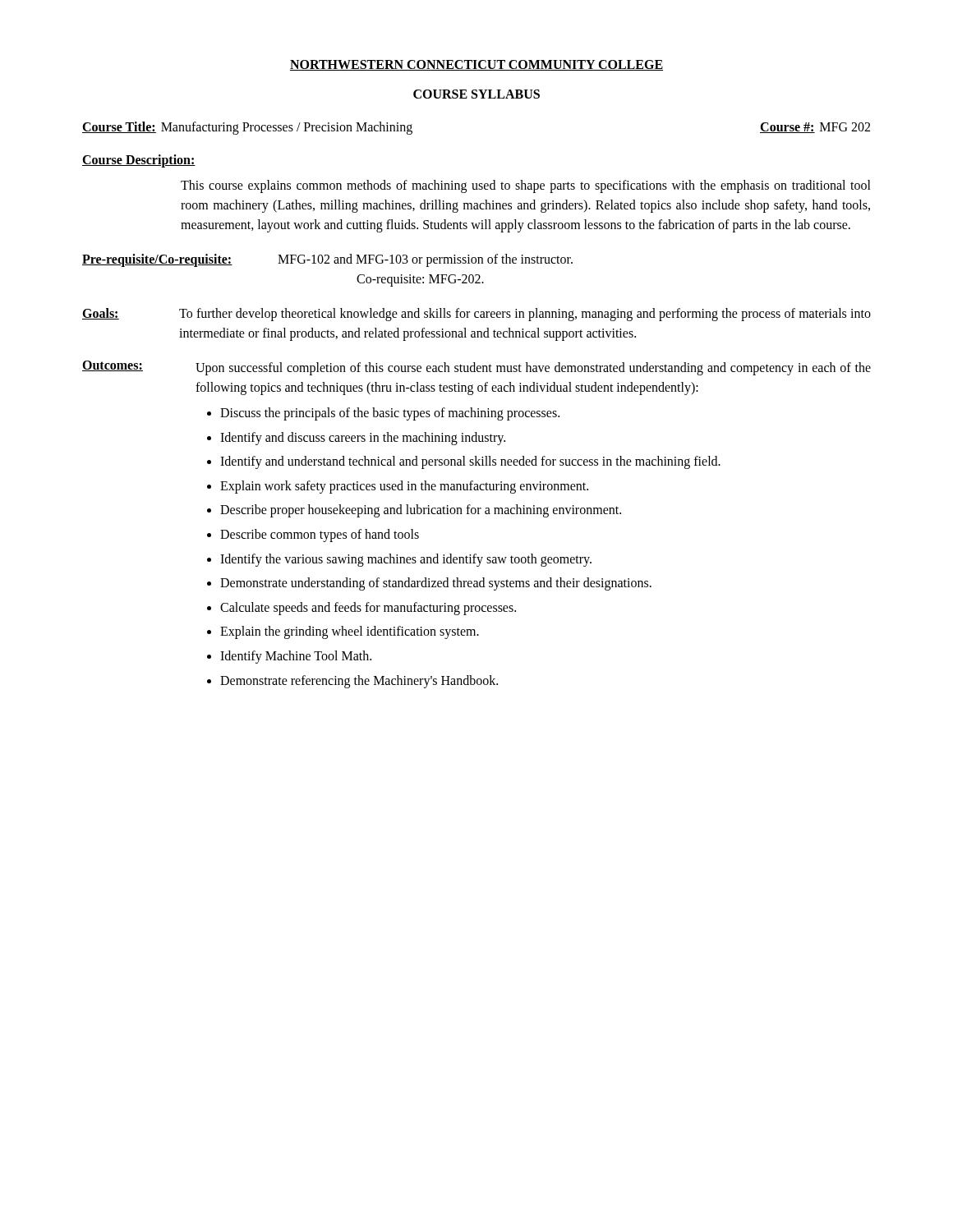Find the text block that reads "Pre-requisite/Co-requisite: MFG-102 and MFG-103 or permission of the"
Viewport: 953px width, 1232px height.
328,269
